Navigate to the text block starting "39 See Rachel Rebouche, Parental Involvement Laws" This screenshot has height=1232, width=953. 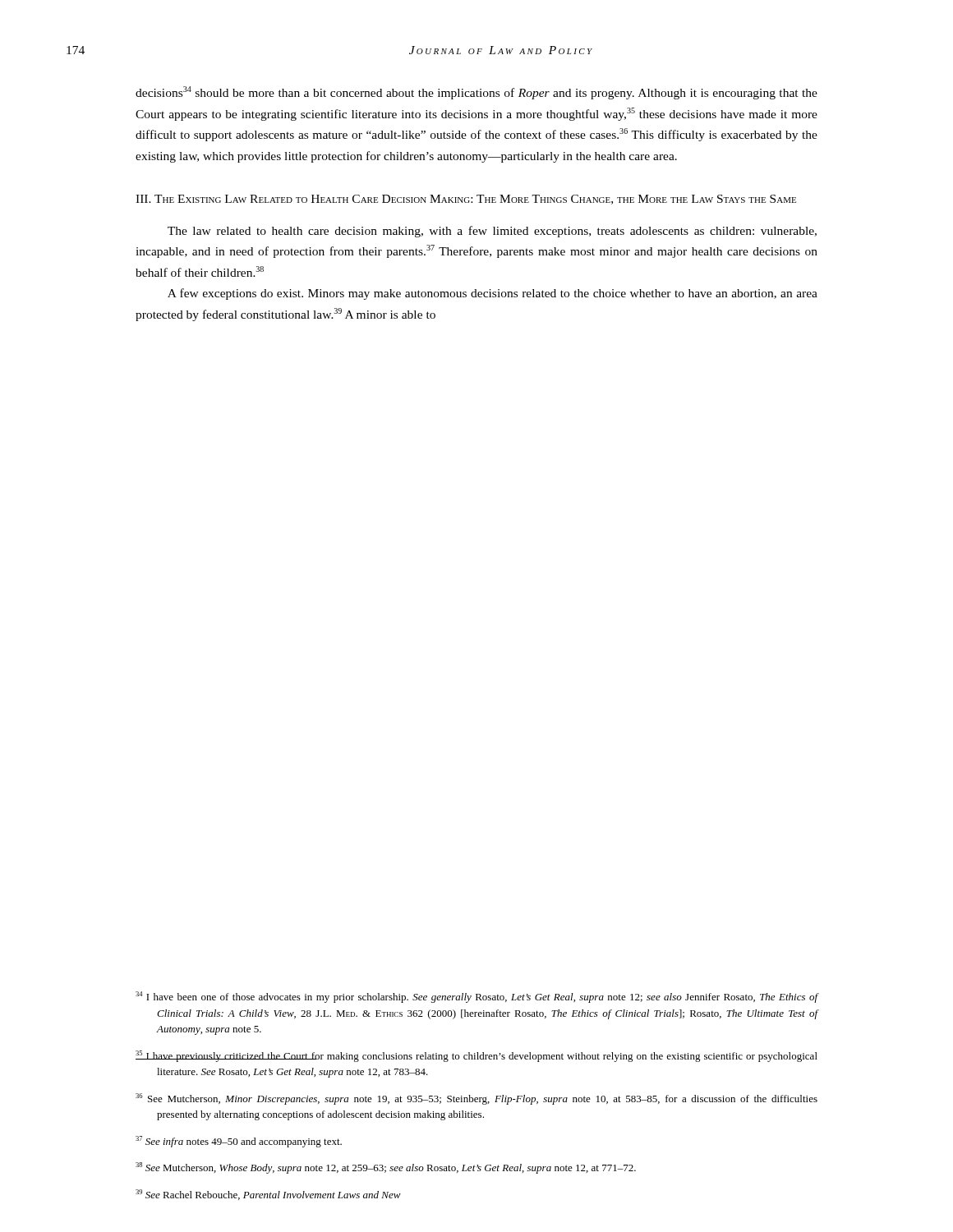click(x=268, y=1195)
